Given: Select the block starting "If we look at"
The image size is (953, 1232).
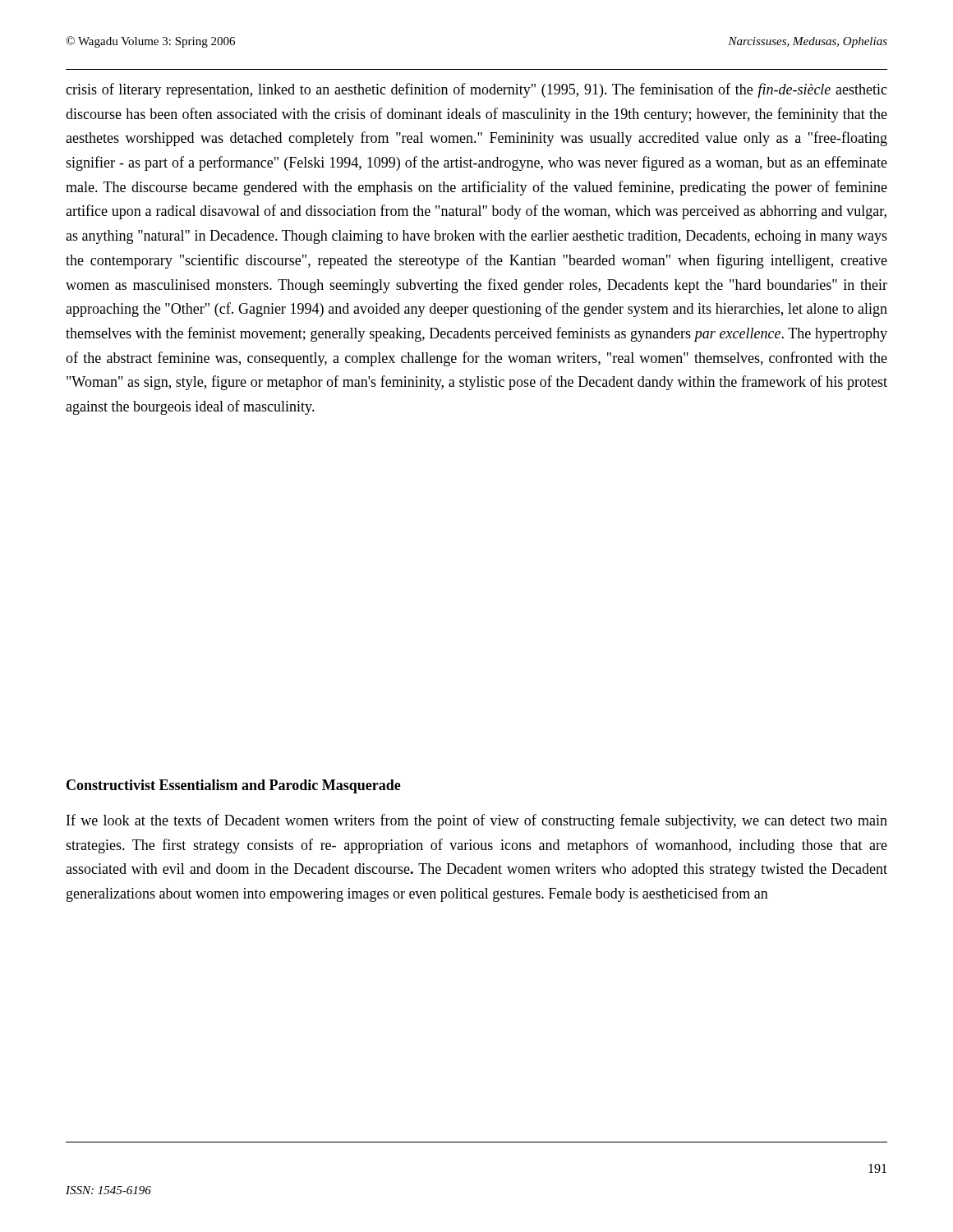Looking at the screenshot, I should [476, 857].
